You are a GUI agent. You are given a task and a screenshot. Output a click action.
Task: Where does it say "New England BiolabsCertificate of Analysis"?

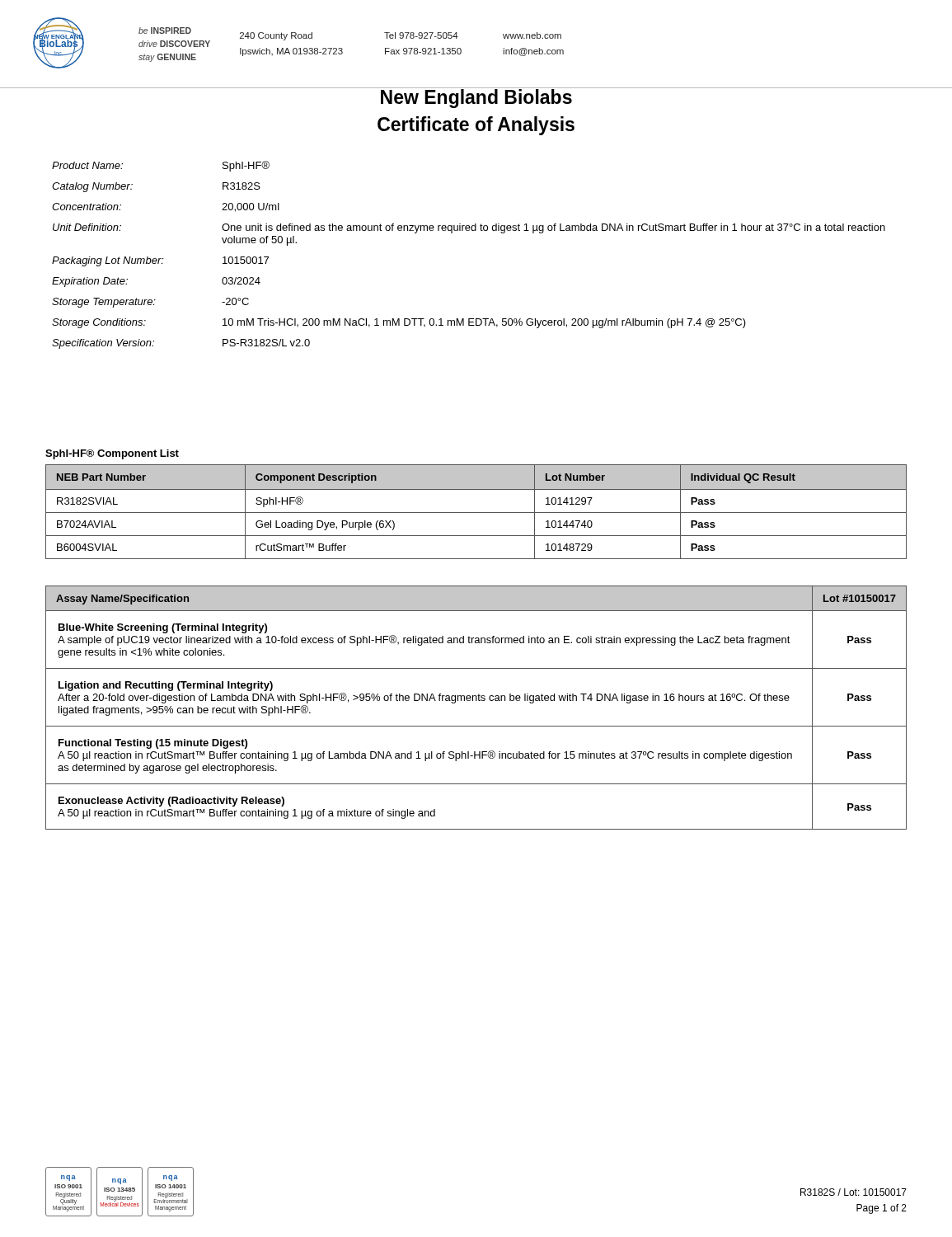point(476,112)
